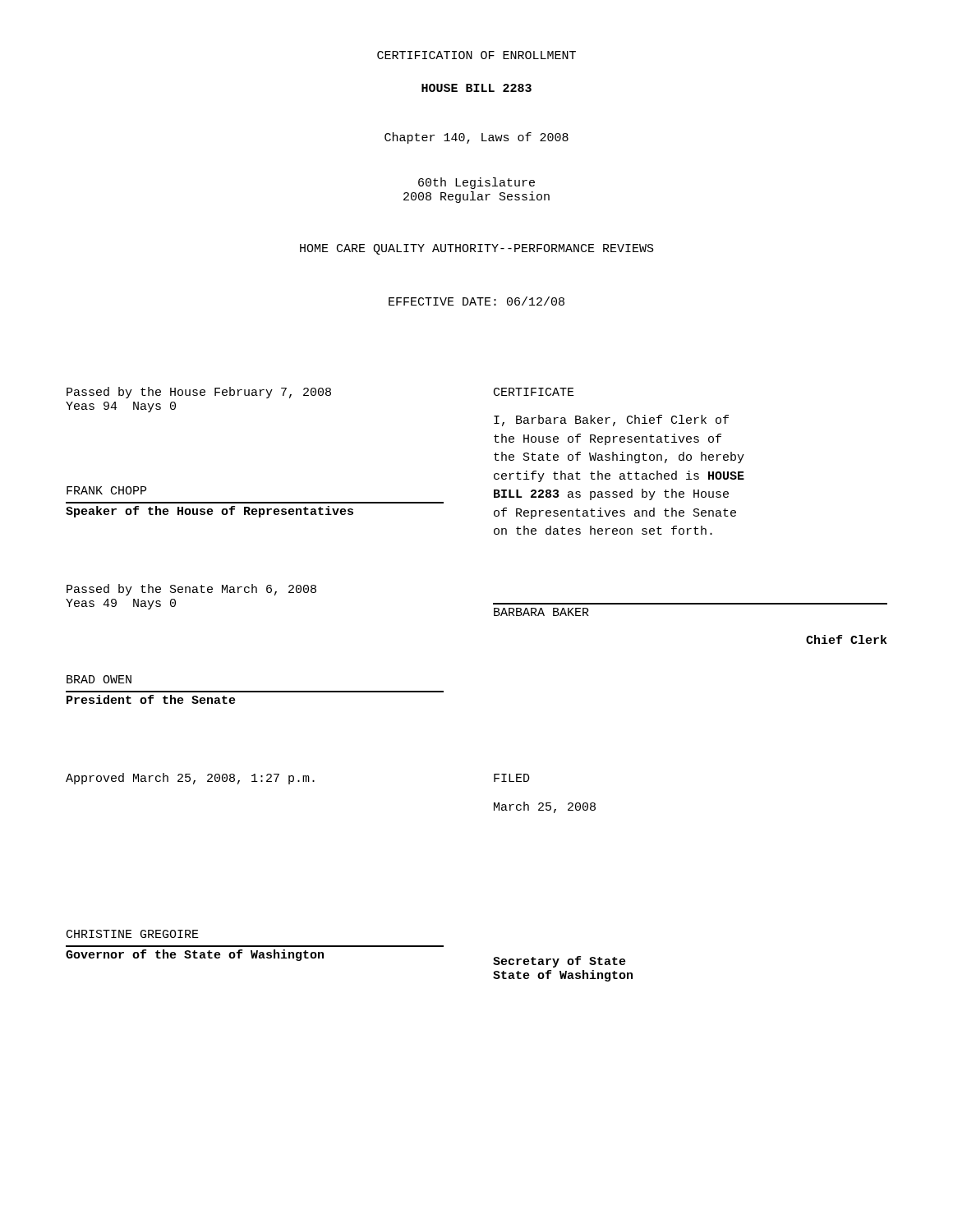Screen dimensions: 1232x953
Task: Click on the block starting "HOME CARE QUALITY AUTHORITY--PERFORMANCE REVIEWS"
Action: coord(476,249)
